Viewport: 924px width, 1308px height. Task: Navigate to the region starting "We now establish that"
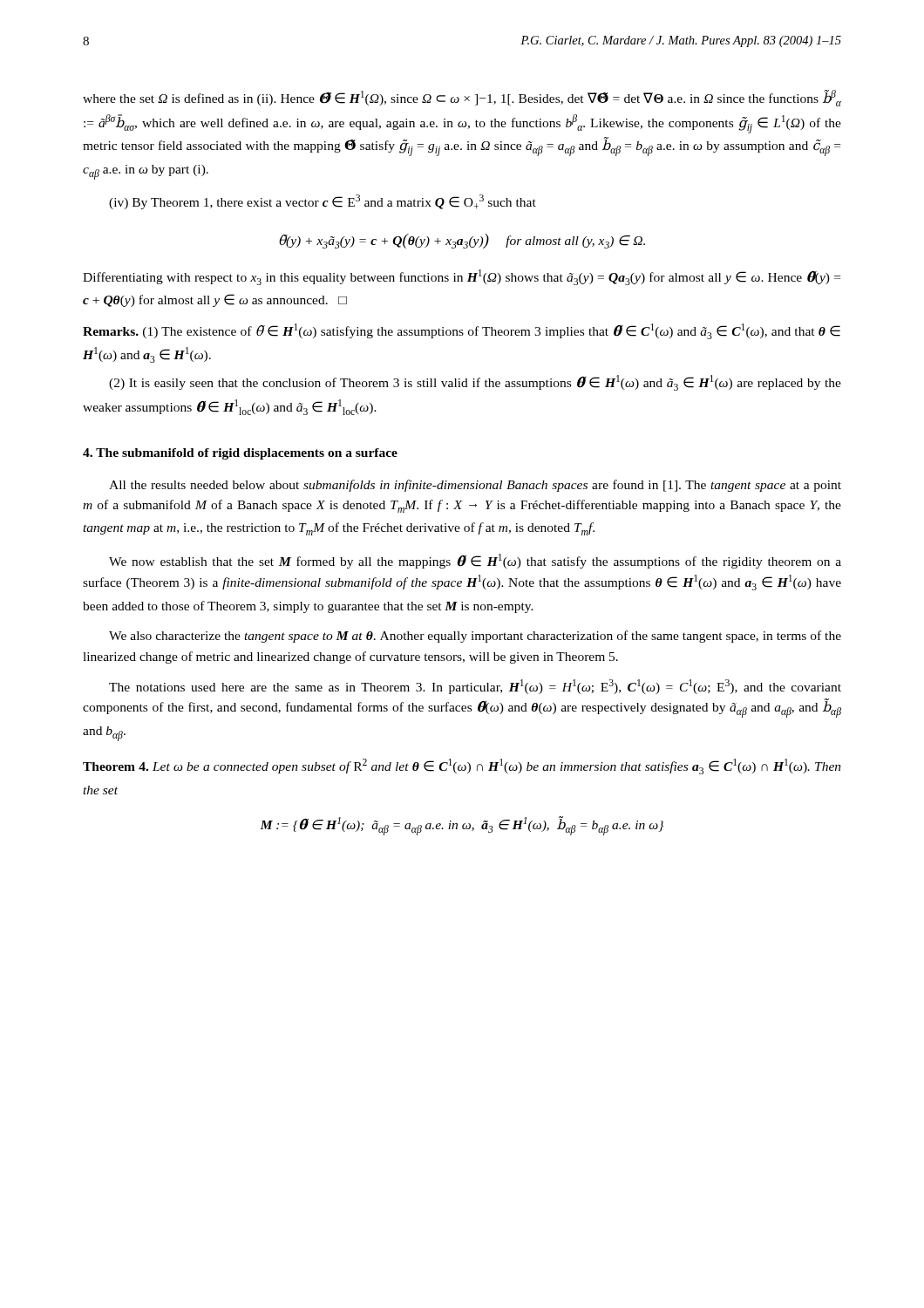462,582
